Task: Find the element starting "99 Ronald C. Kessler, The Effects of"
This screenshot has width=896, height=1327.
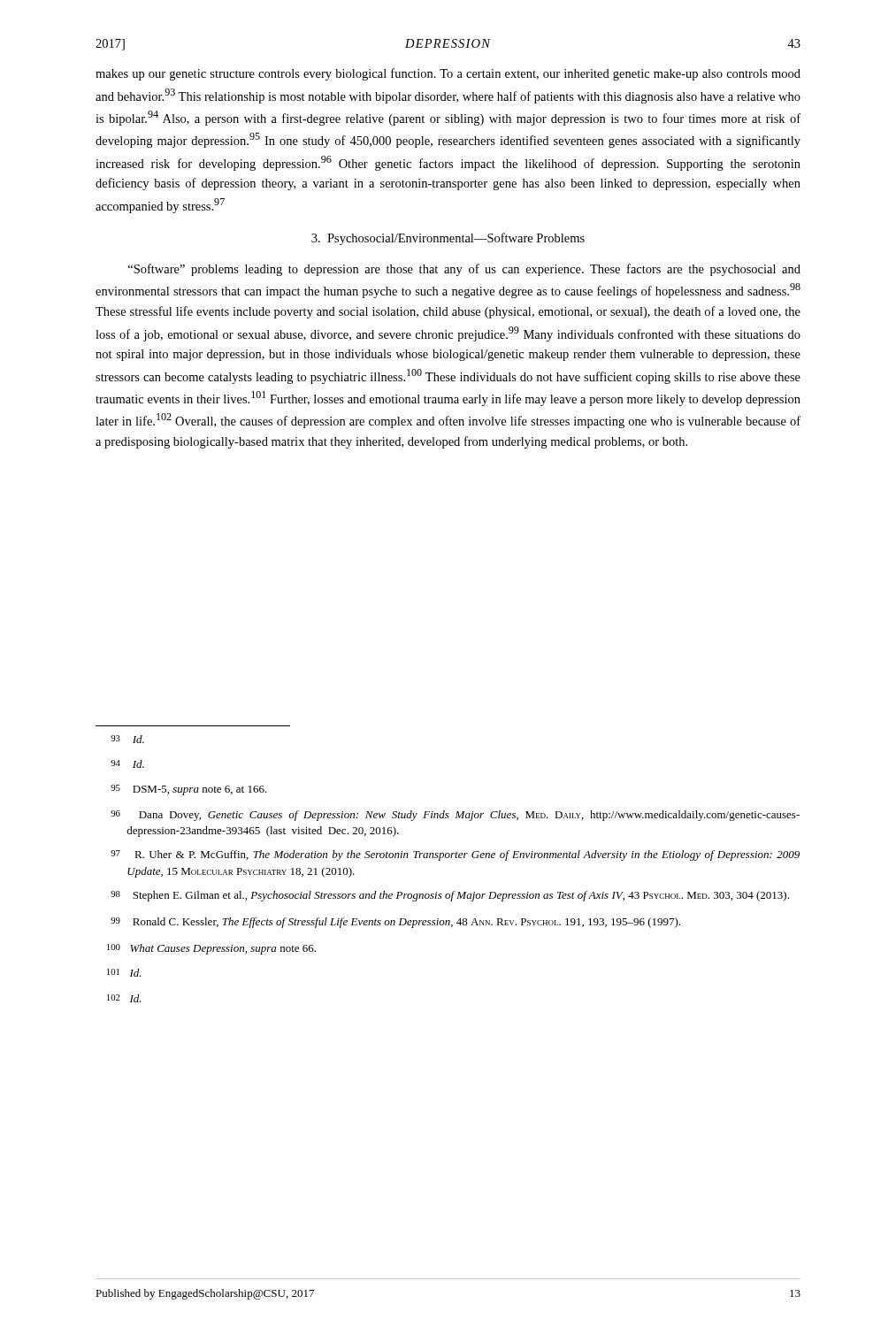Action: click(x=448, y=924)
